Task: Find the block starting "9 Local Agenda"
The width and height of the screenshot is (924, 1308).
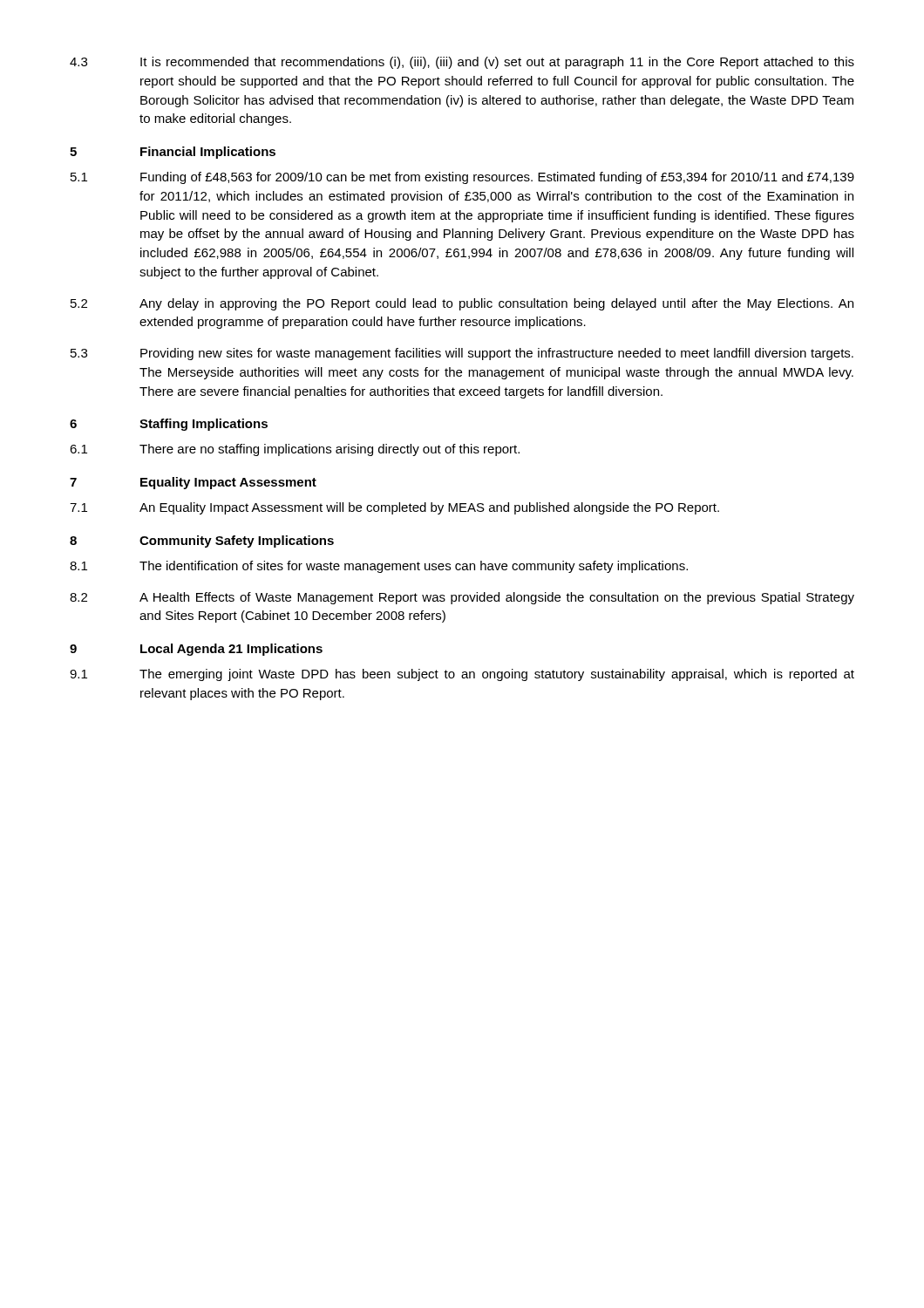Action: click(x=196, y=650)
